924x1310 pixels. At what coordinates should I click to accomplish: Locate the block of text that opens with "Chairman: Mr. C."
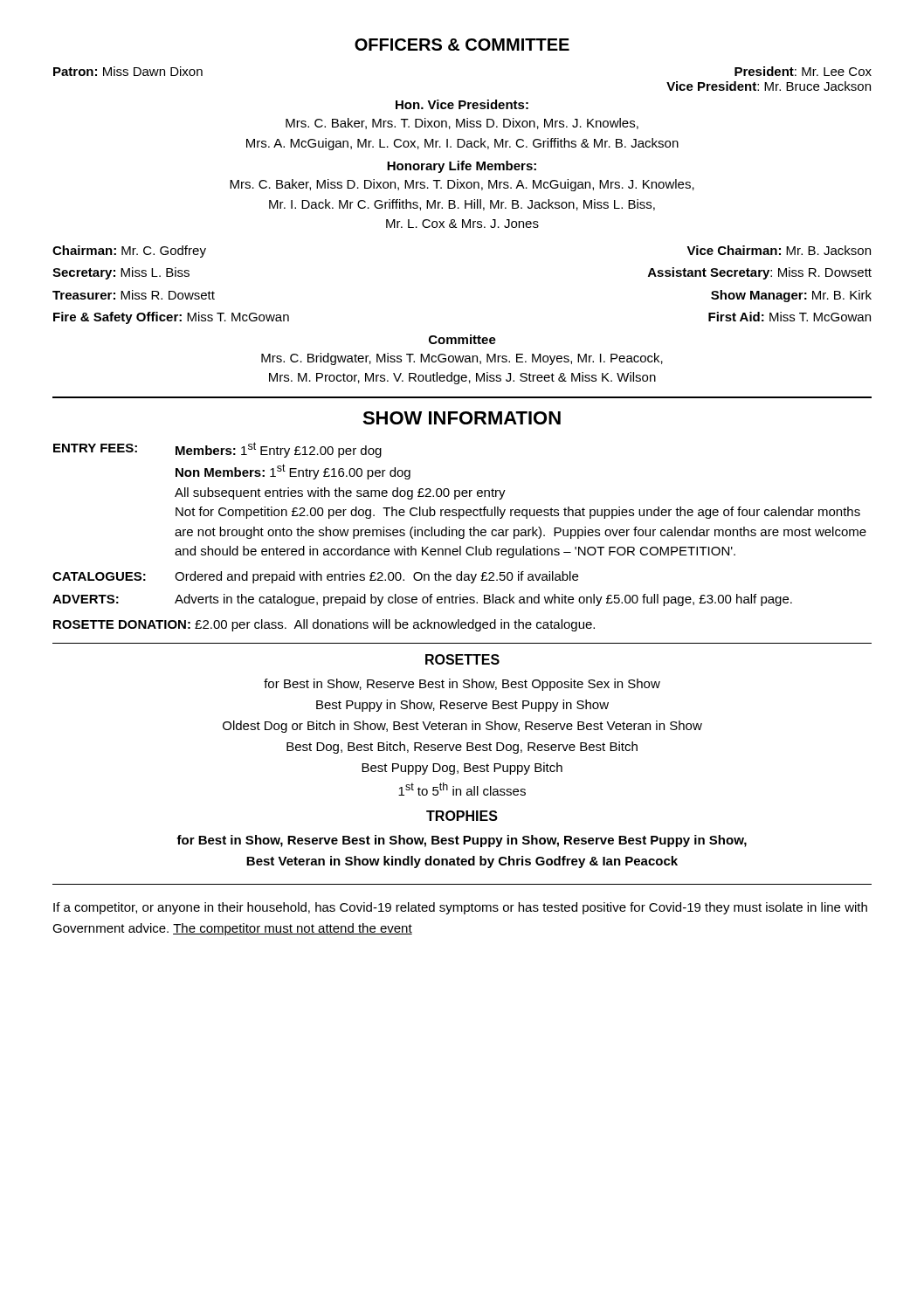(x=125, y=251)
